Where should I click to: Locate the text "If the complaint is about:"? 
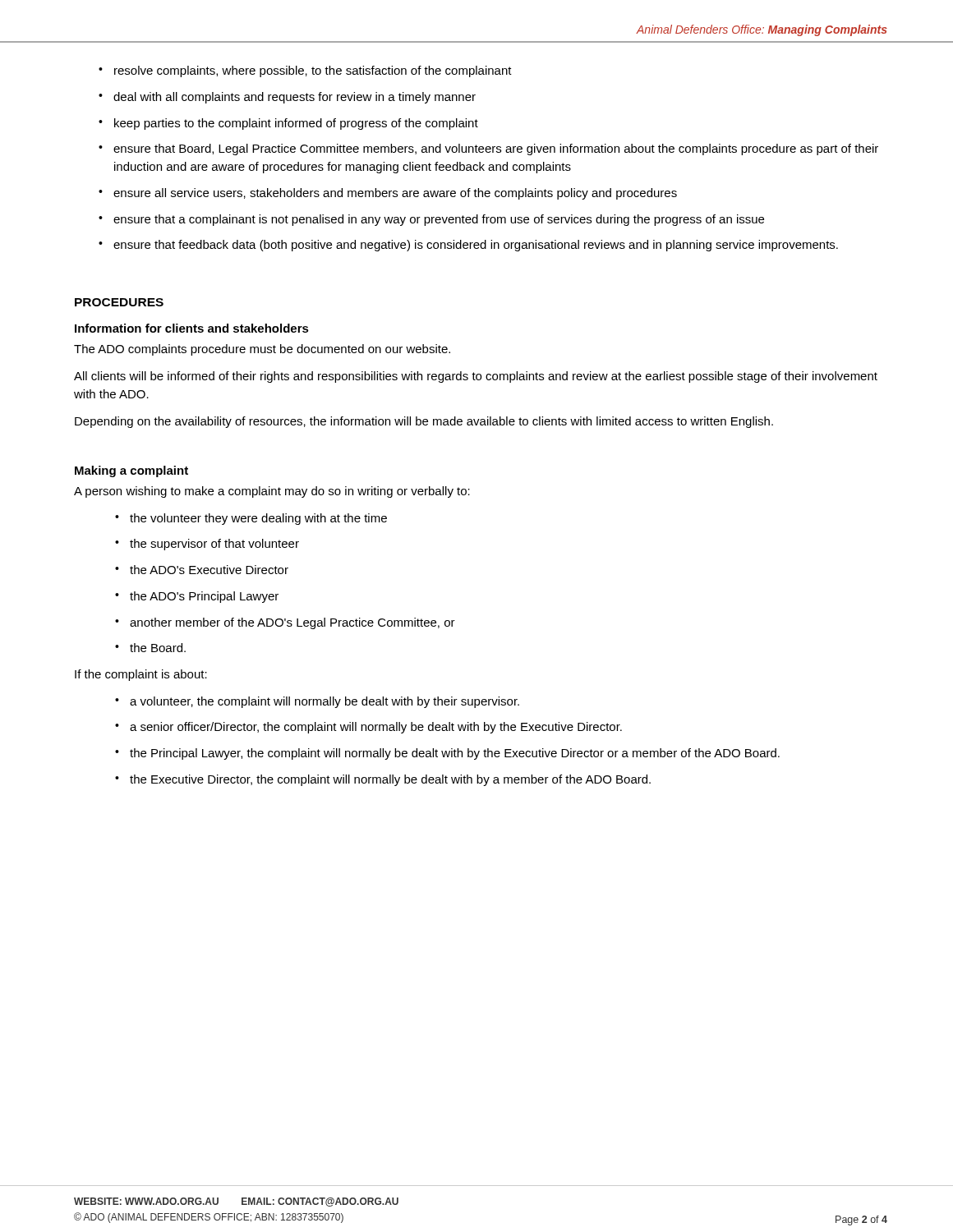click(141, 674)
